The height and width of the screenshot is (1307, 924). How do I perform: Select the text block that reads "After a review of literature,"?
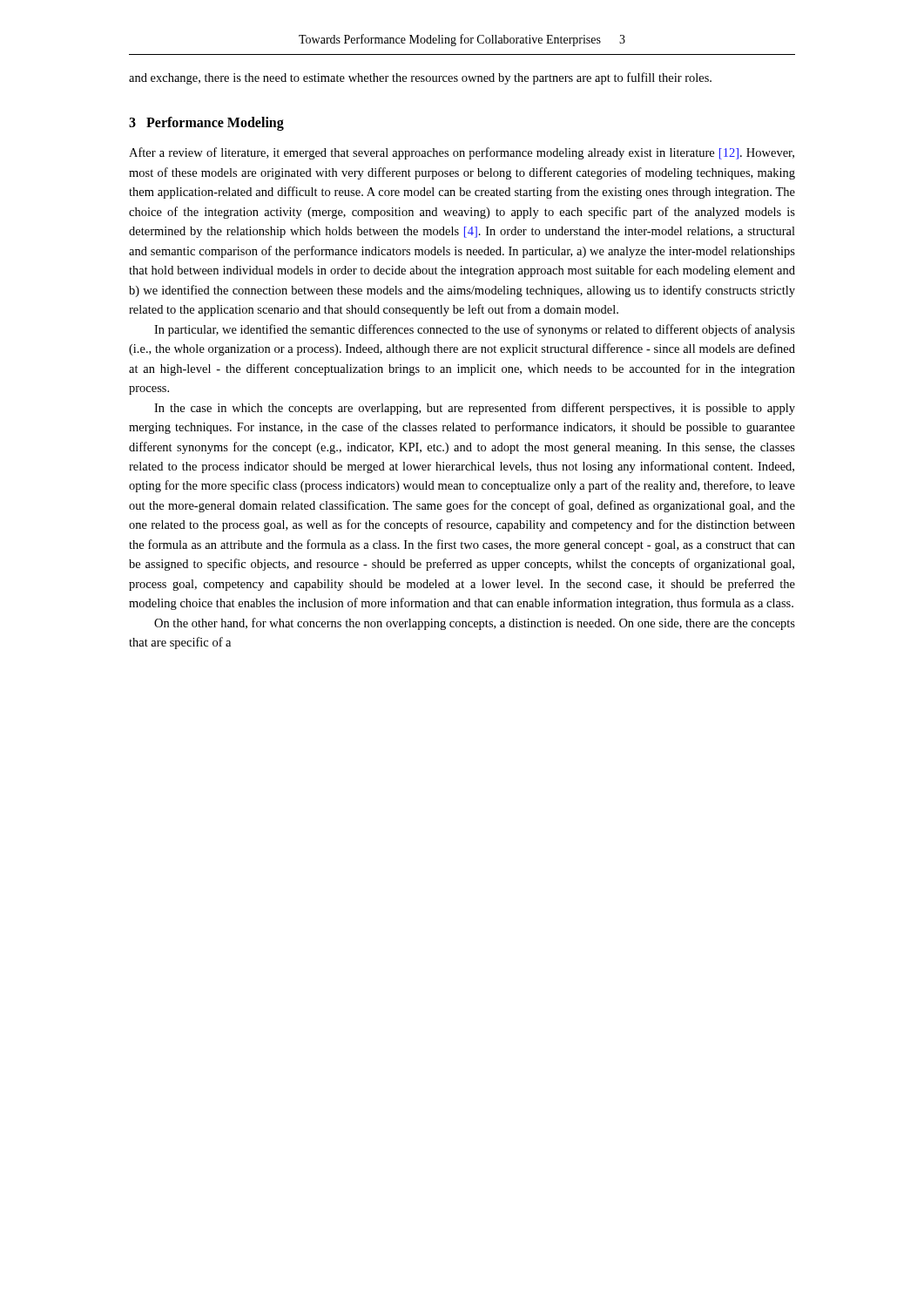tap(462, 231)
